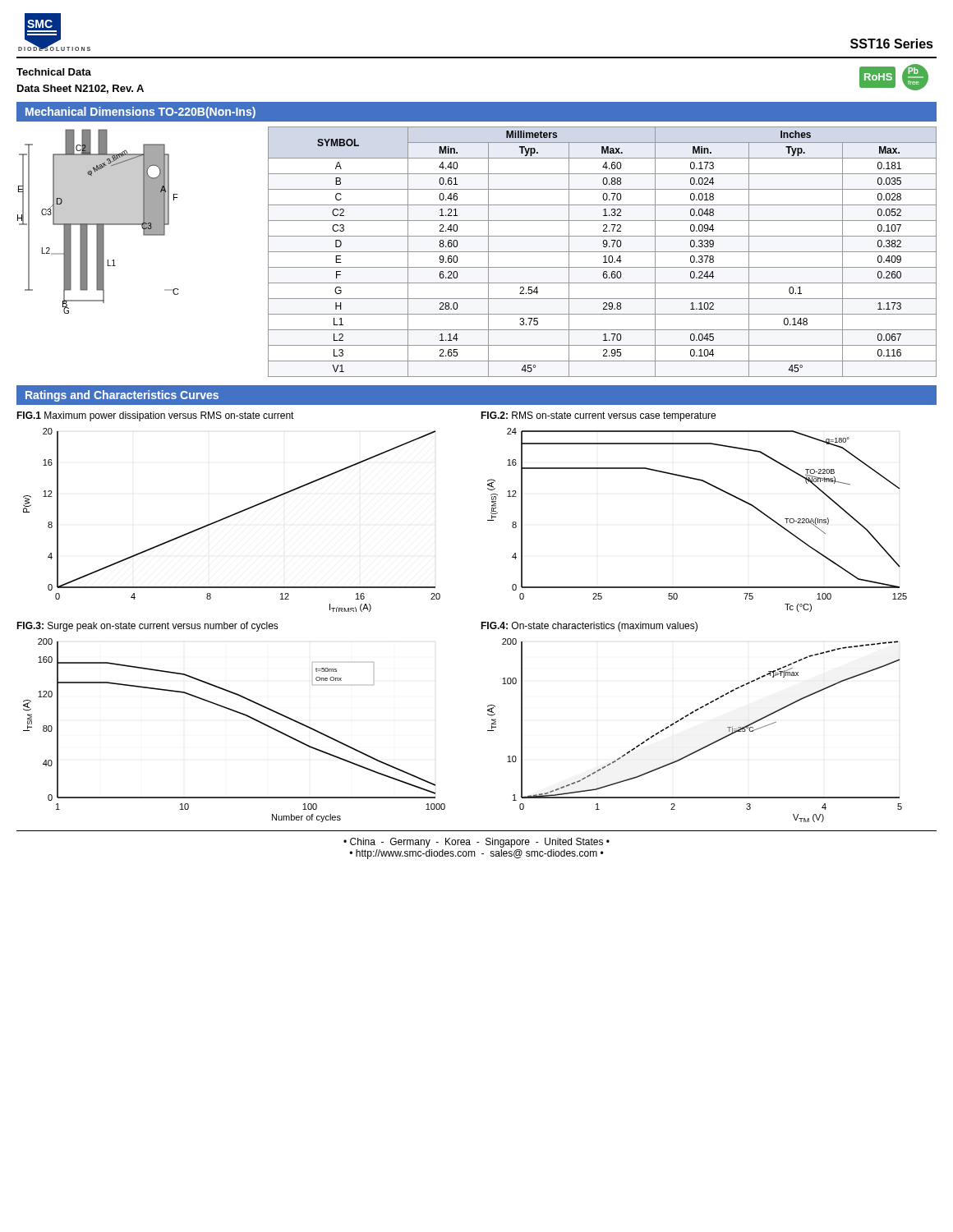
Task: Locate the block of text that opens with "Technical Data Data"
Action: tap(80, 80)
